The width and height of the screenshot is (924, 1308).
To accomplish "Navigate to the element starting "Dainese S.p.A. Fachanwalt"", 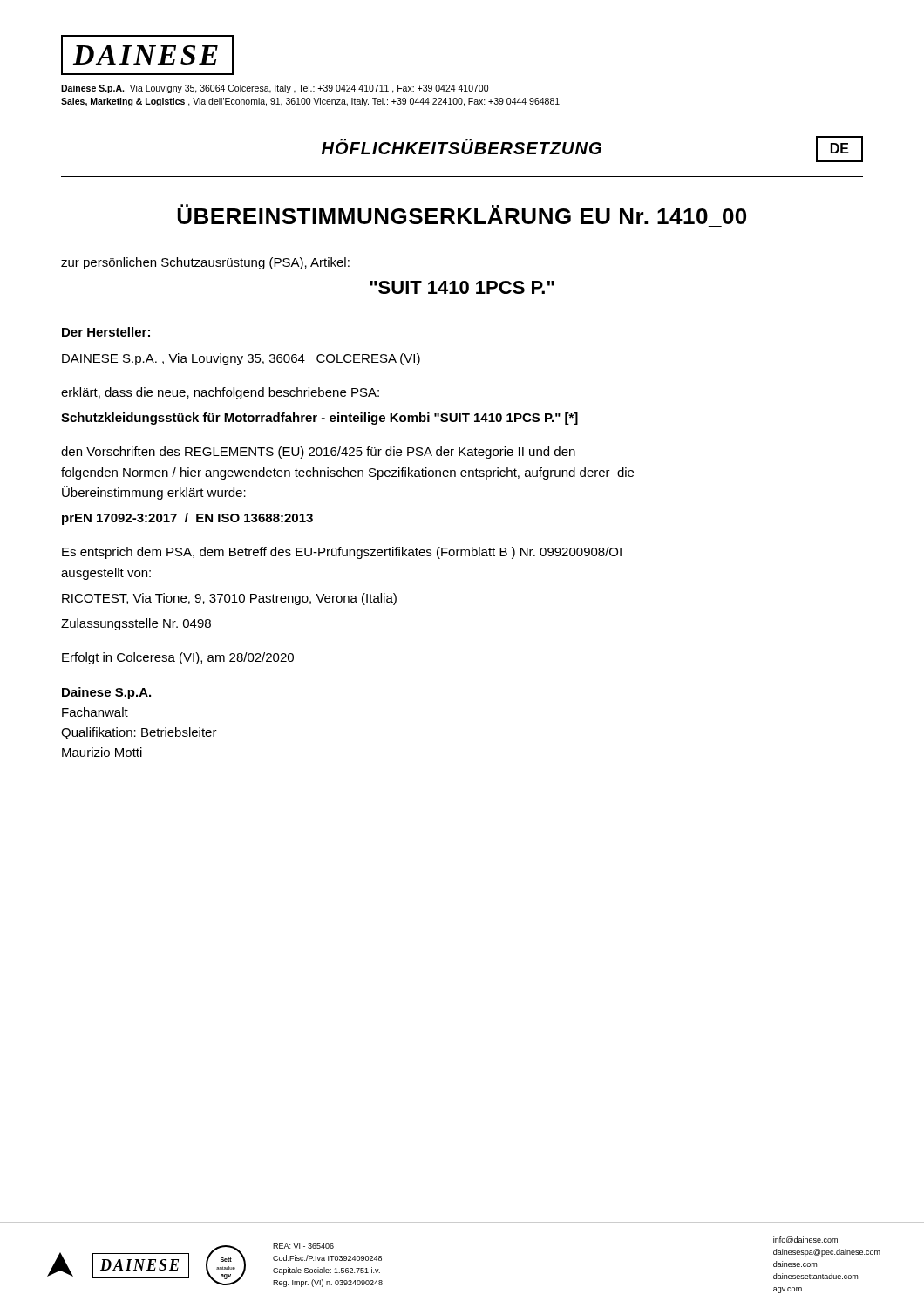I will 106,693.
